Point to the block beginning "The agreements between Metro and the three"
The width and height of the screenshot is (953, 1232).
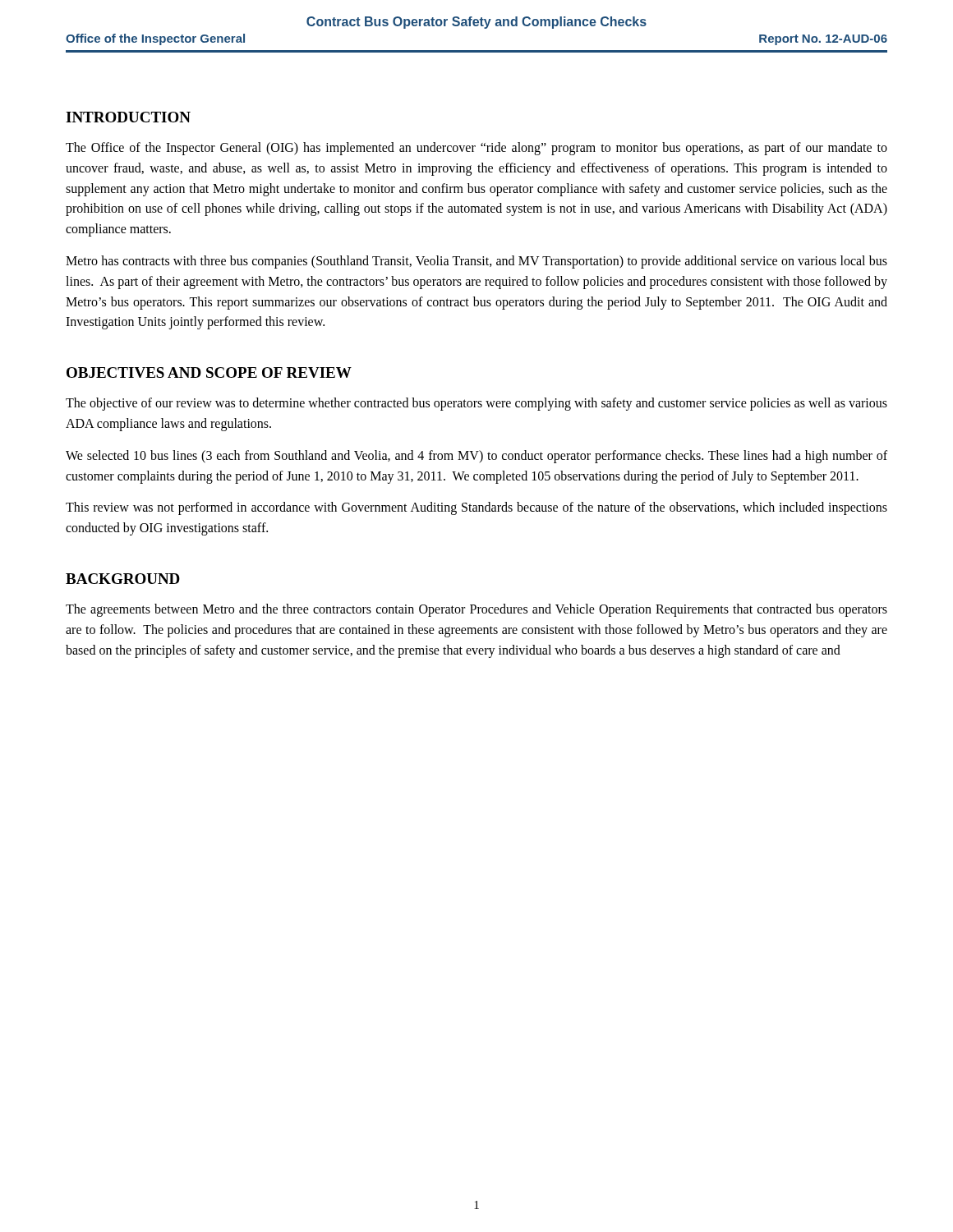476,629
